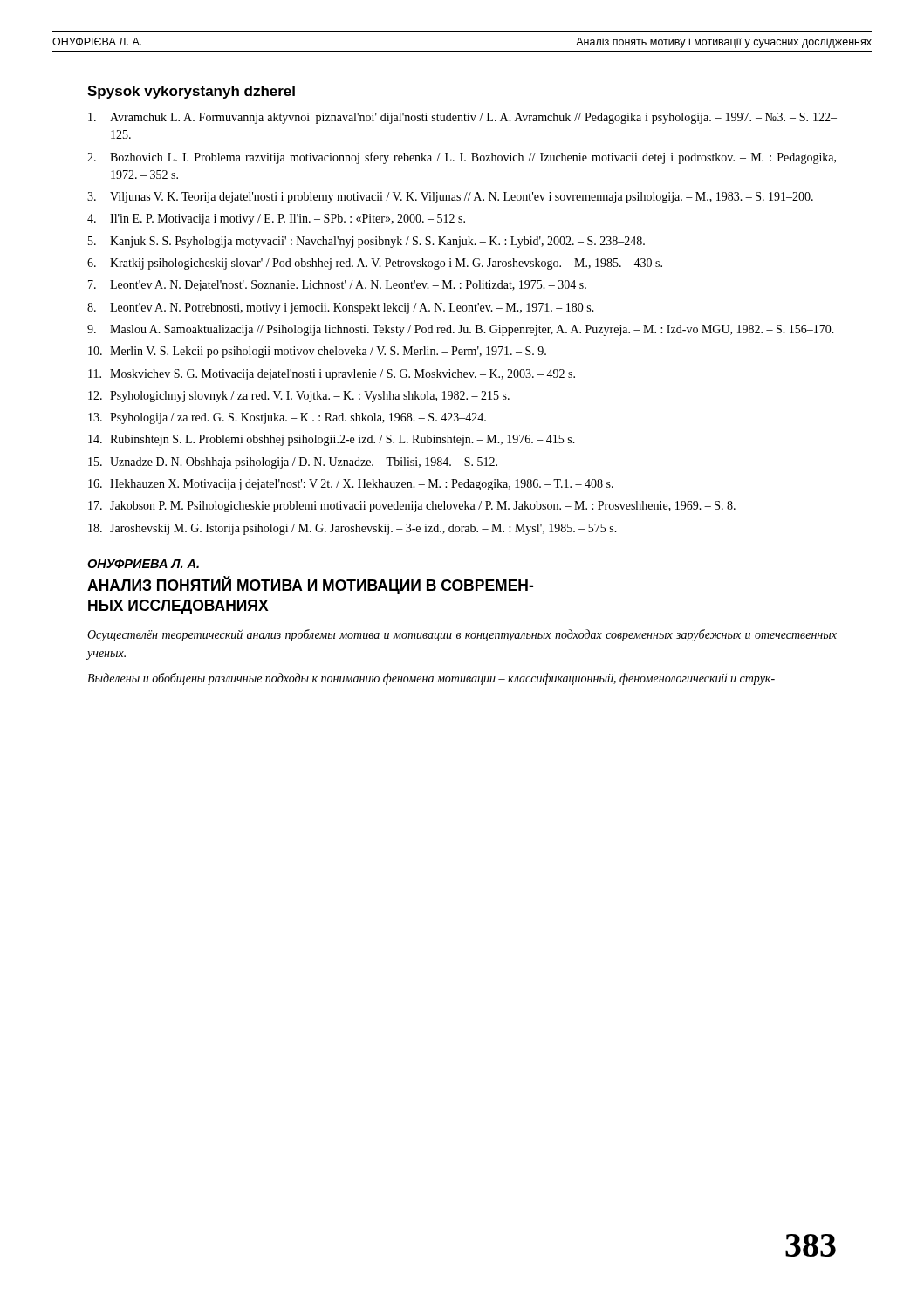Where does it say "ОНУФРИЕВА Л. А."?
924x1309 pixels.
[144, 564]
